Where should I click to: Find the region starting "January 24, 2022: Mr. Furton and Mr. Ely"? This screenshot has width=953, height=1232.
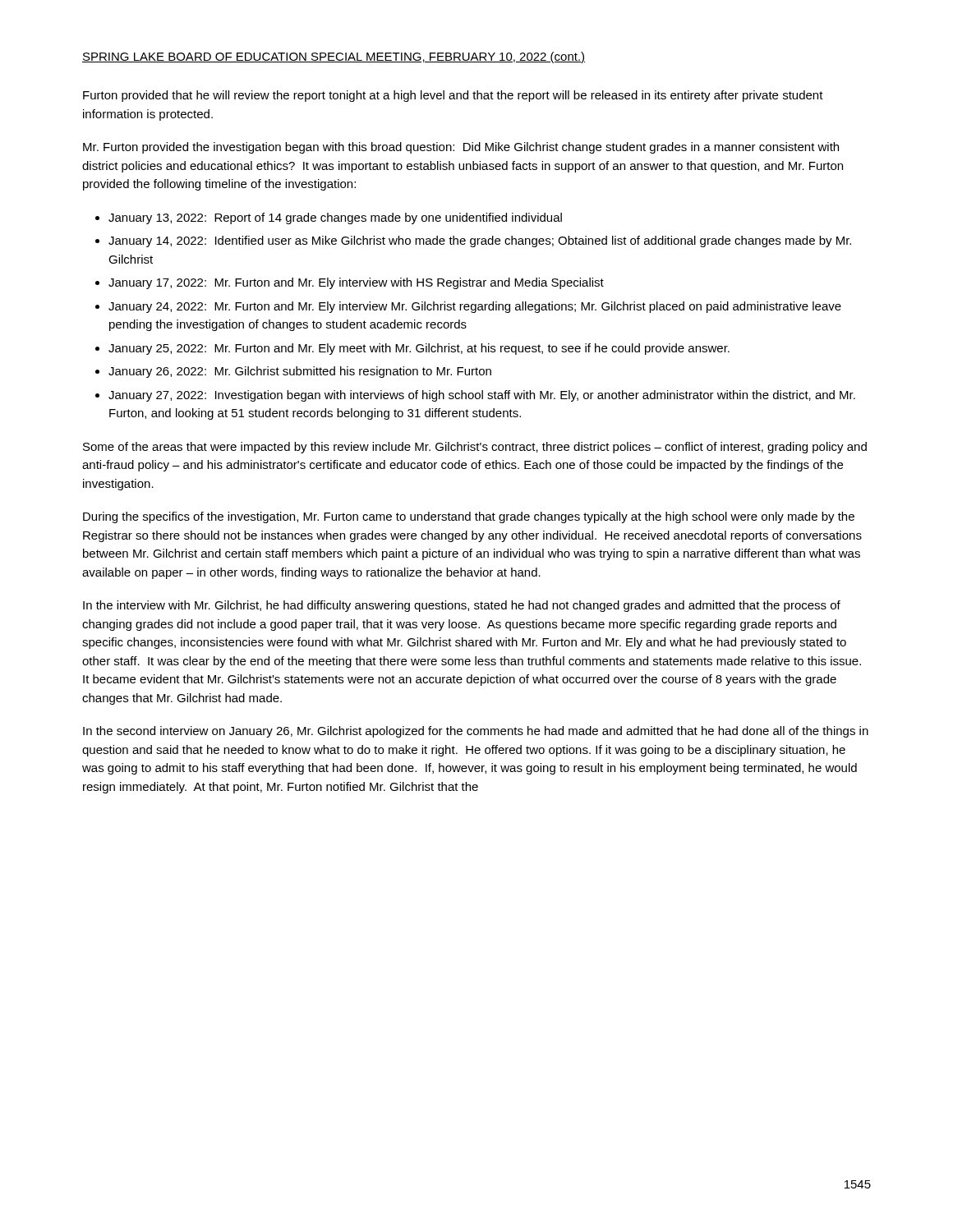[x=475, y=315]
